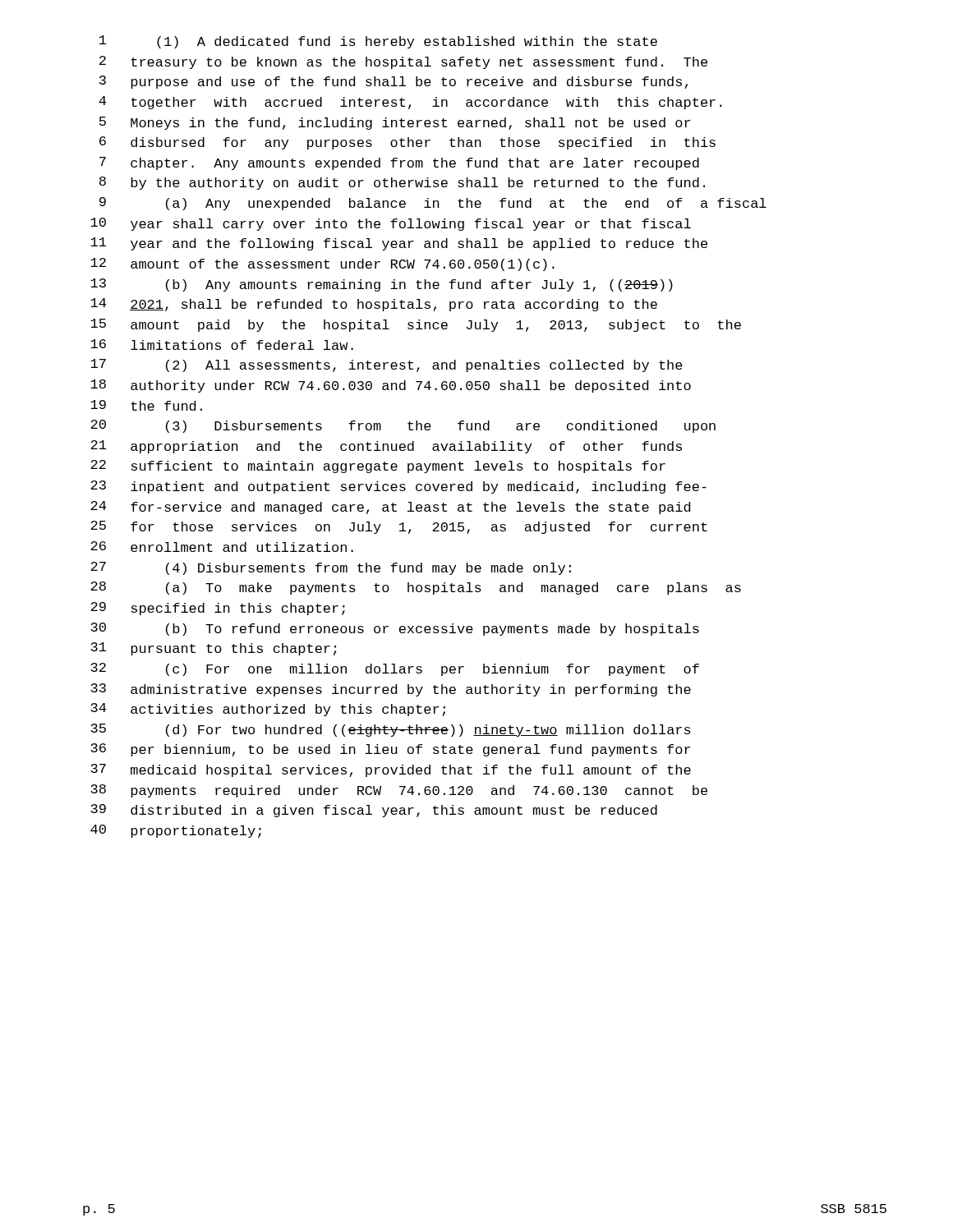Viewport: 953px width, 1232px height.
Task: Click on the list item that says "9 (a) Any unexpended balance in the"
Action: tap(485, 235)
